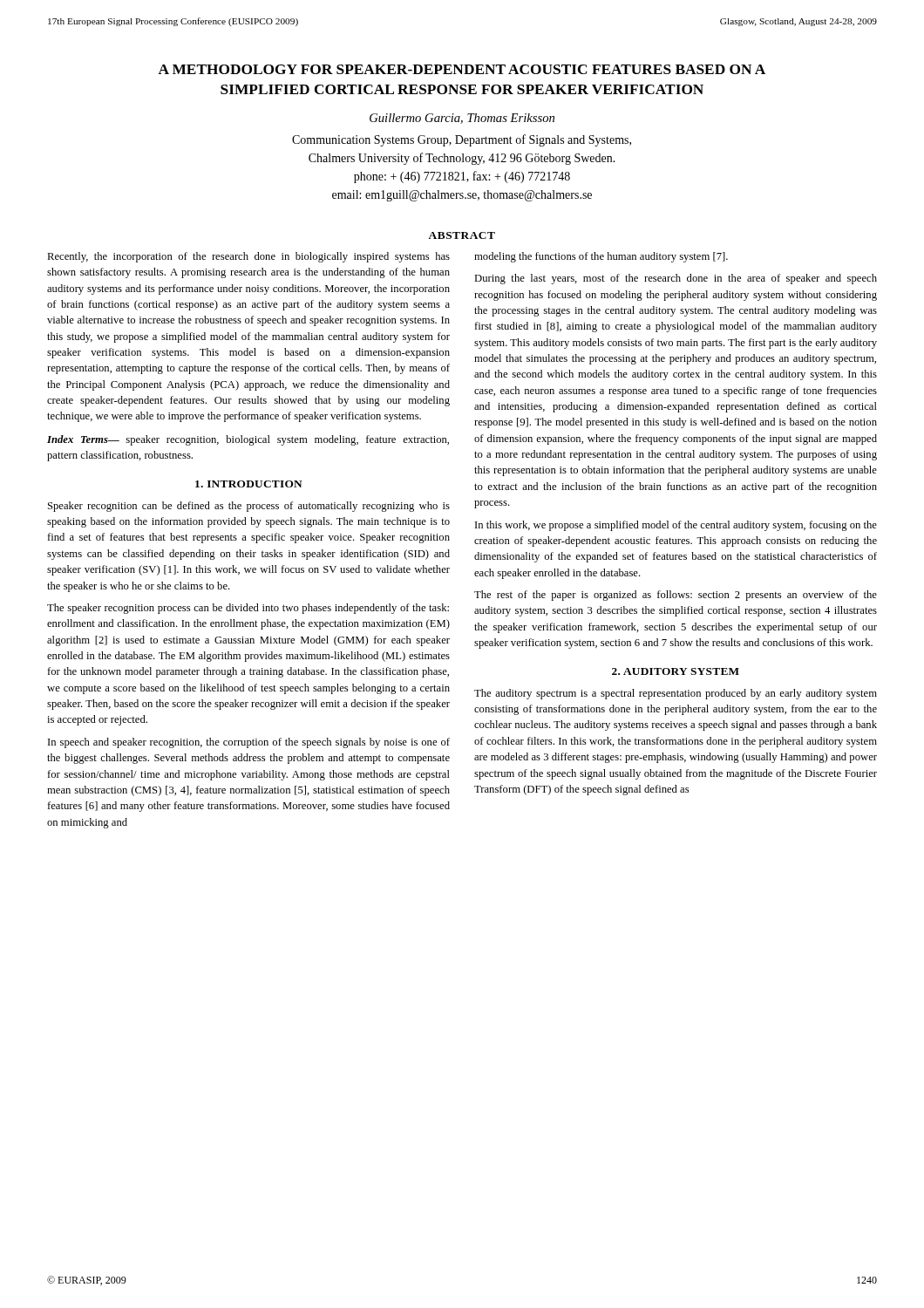Find the text block that says "Index Terms— speaker recognition, biological system modeling, feature"
924x1308 pixels.
coord(248,447)
